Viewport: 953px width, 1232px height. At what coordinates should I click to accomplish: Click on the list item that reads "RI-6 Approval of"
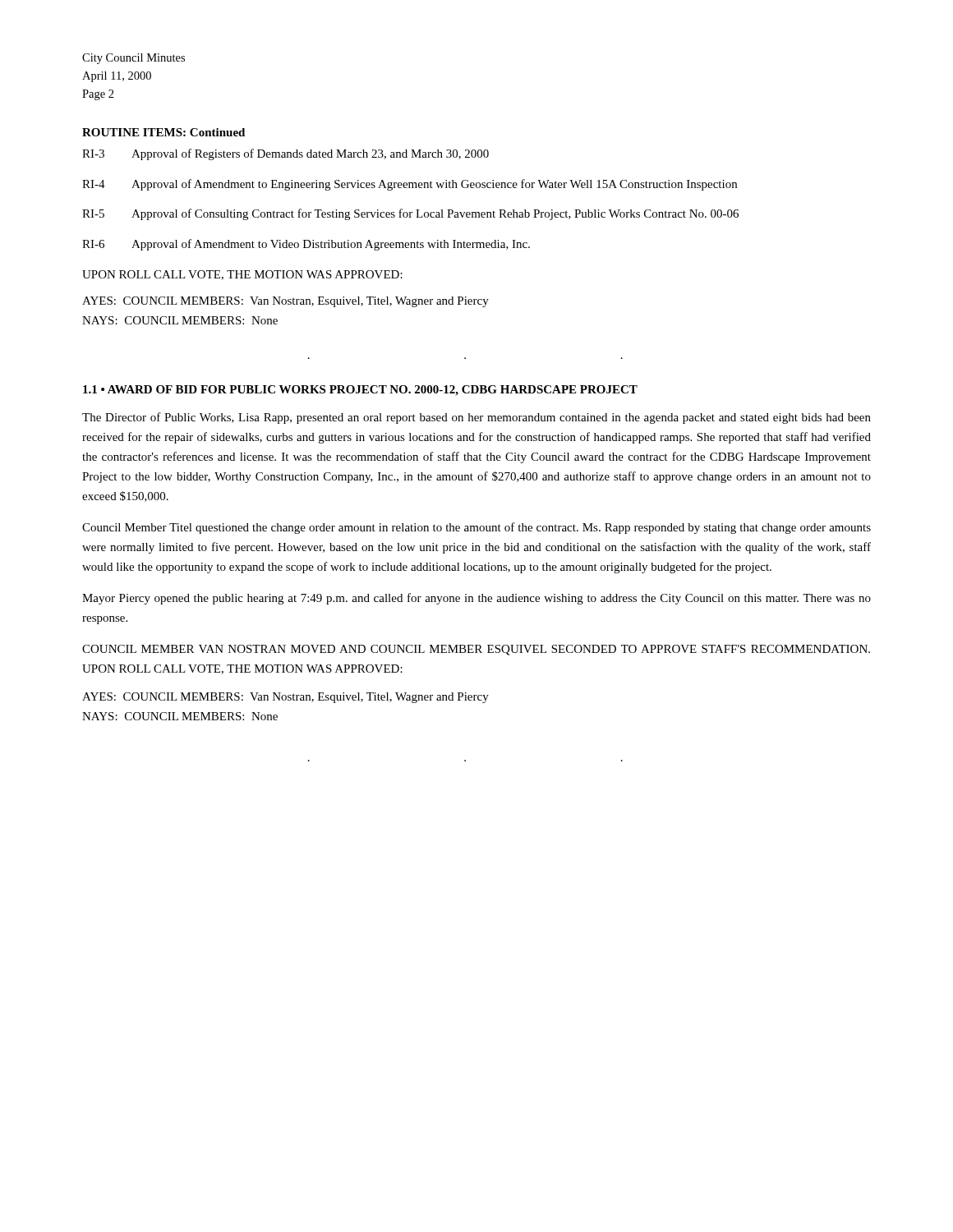(476, 244)
